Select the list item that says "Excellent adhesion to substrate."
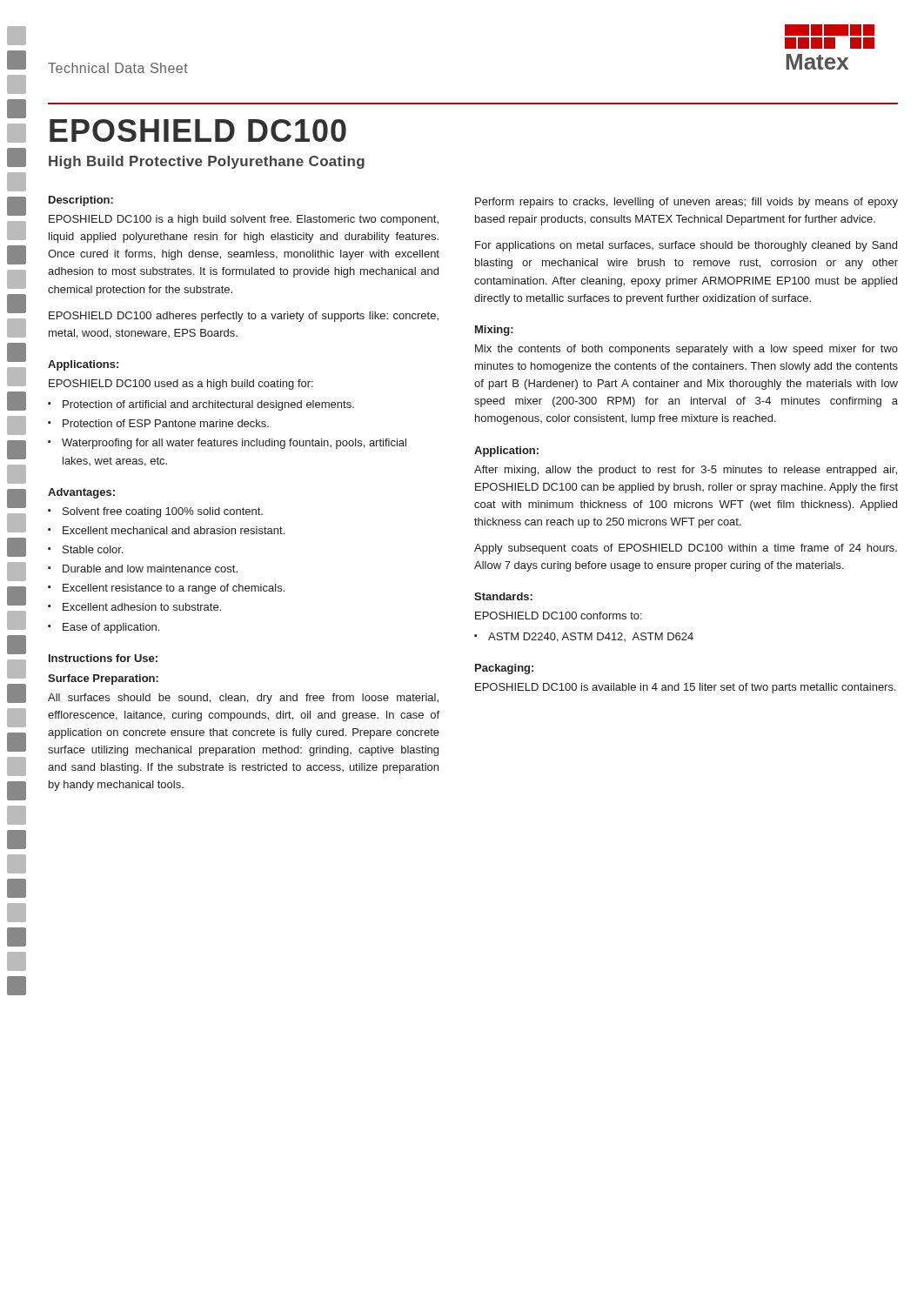Viewport: 924px width, 1305px height. (x=142, y=607)
